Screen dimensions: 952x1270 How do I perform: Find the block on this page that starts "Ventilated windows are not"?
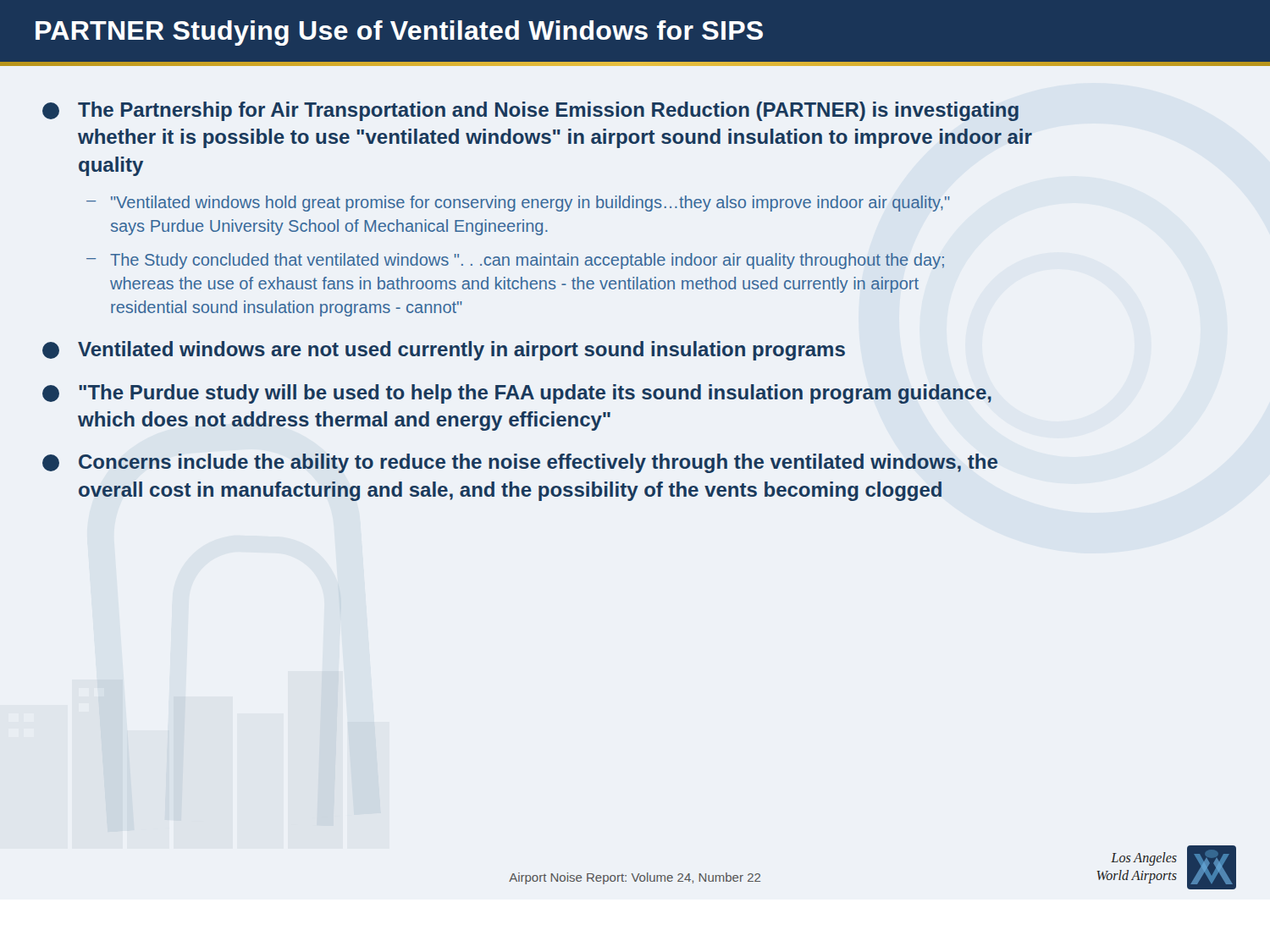point(444,350)
